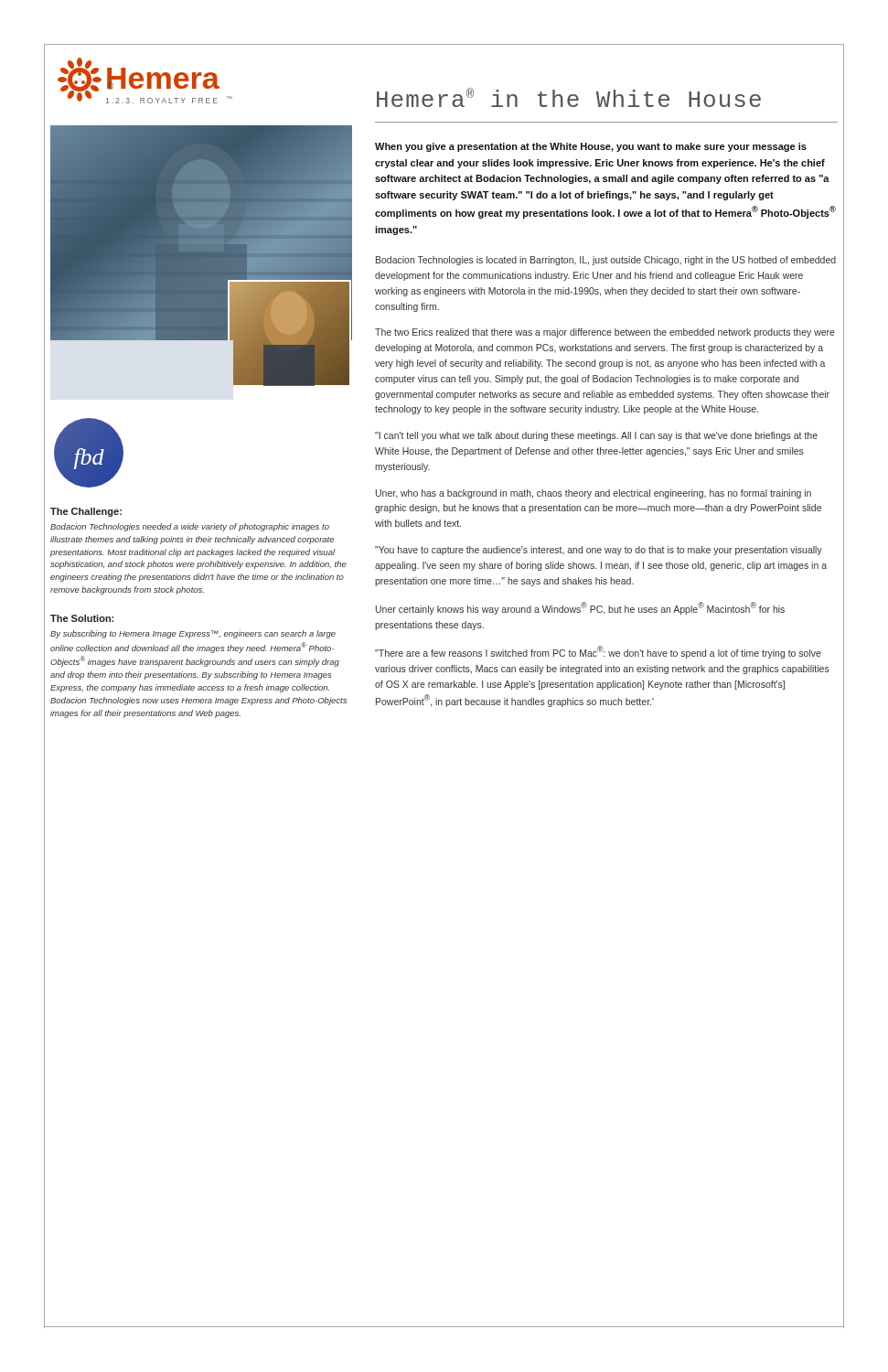Find the text block starting "Uner certainly knows his"
The width and height of the screenshot is (888, 1372).
point(606,616)
